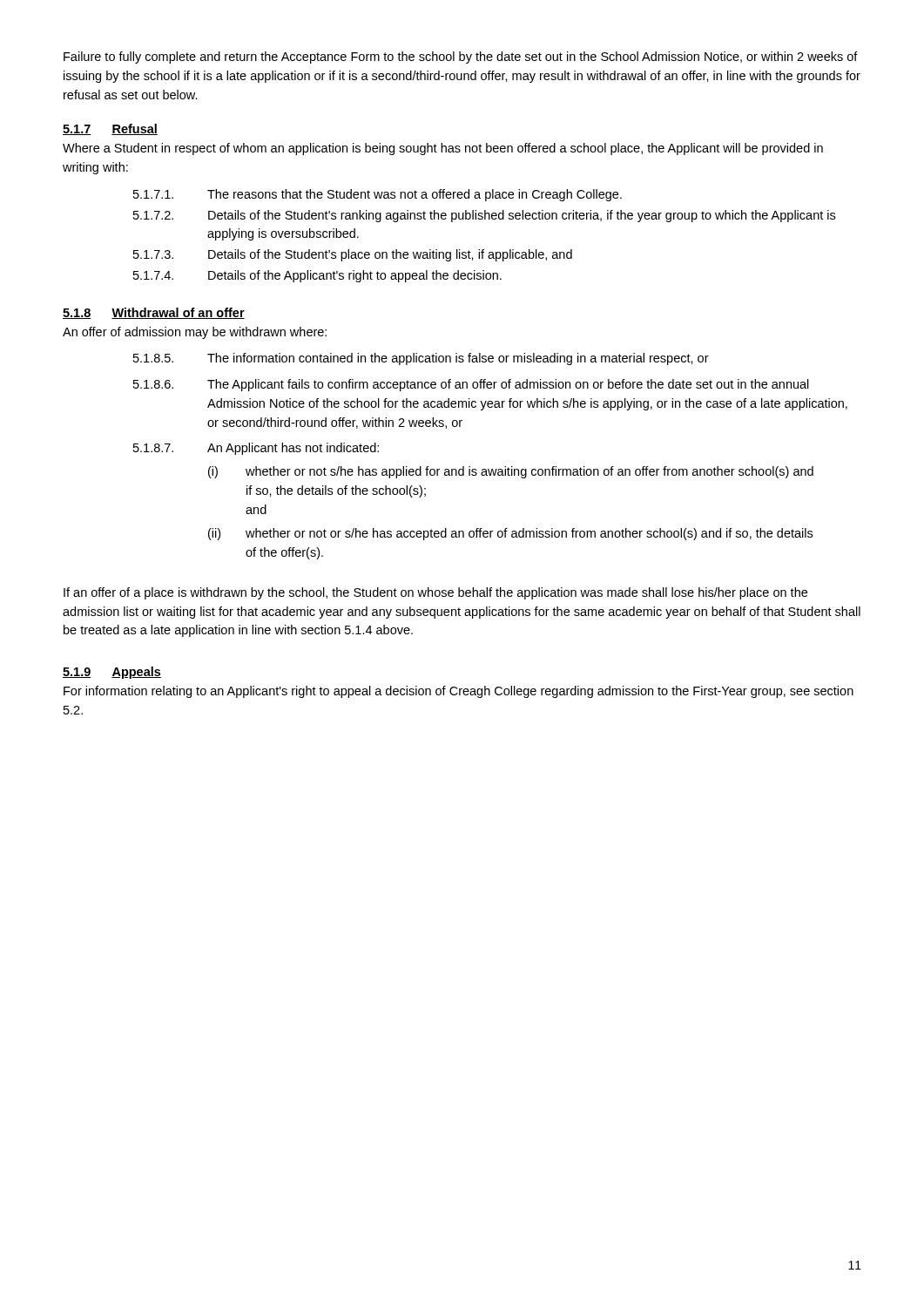Locate the text block starting "5.1.8.5. The information contained in the application"
This screenshot has width=924, height=1307.
(497, 359)
